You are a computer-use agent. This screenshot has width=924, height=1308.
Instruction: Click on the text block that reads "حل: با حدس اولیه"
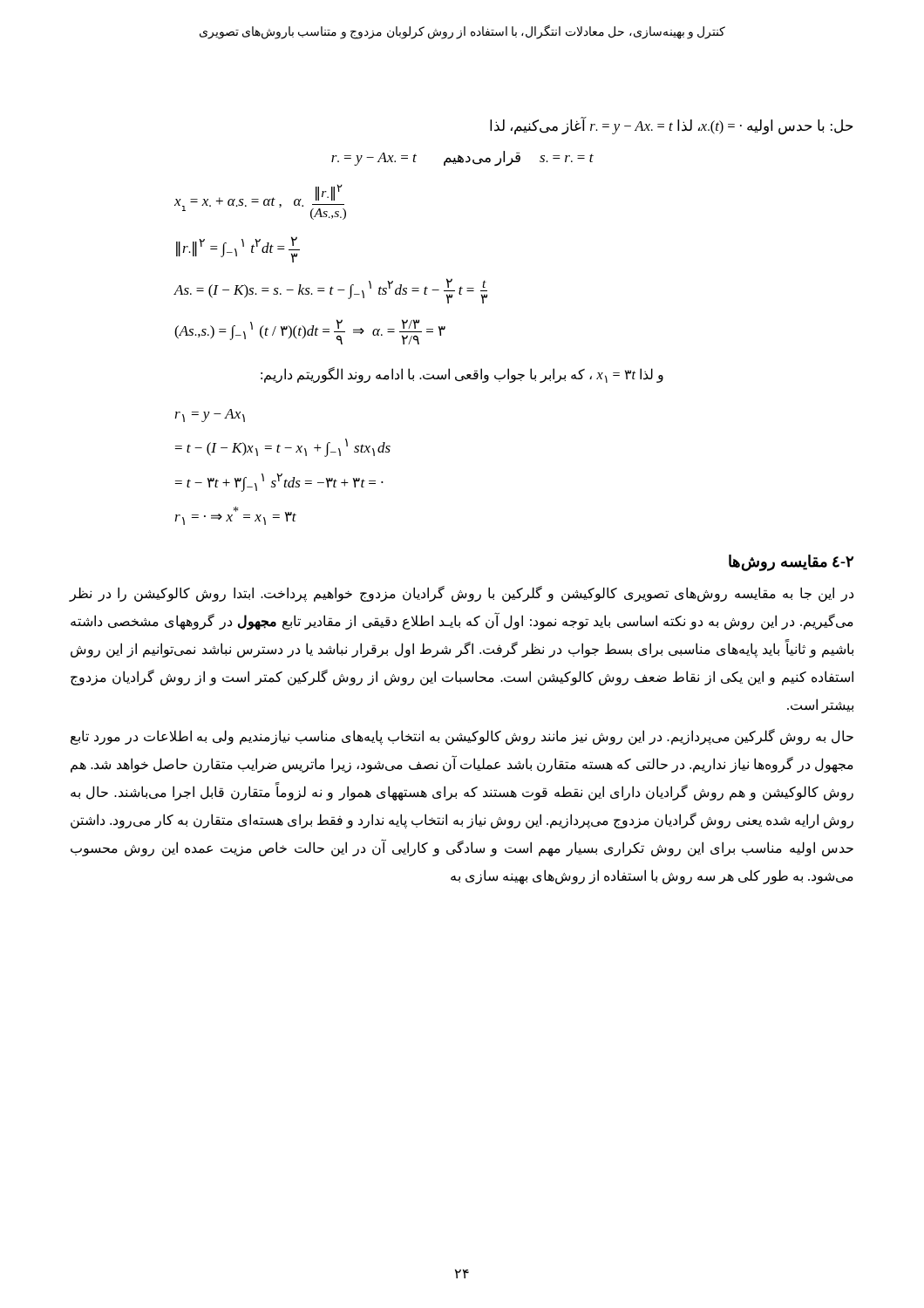click(x=672, y=128)
